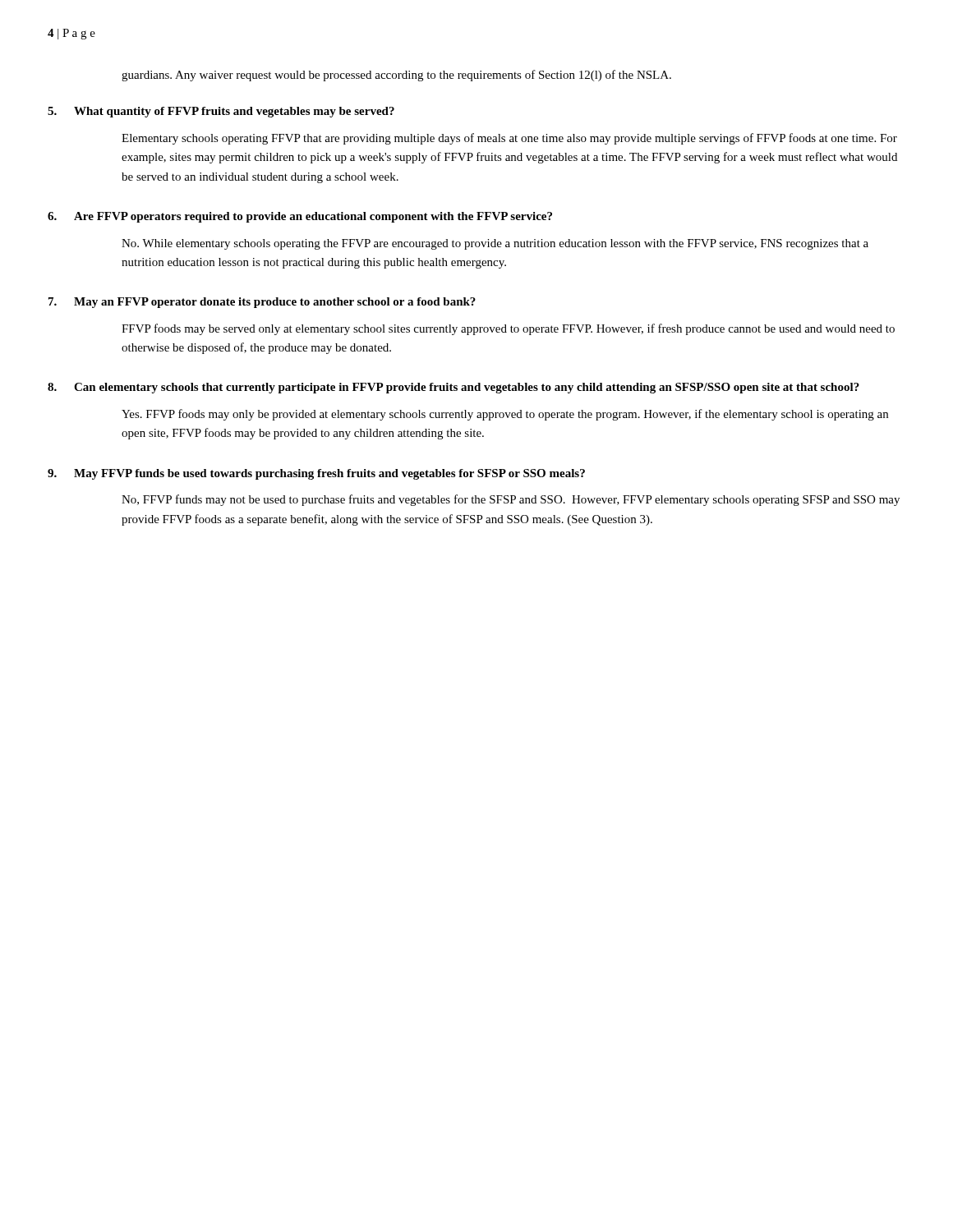Image resolution: width=953 pixels, height=1232 pixels.
Task: Click the passage that begins "No. While elementary schools operating the FFVP are"
Action: [495, 252]
